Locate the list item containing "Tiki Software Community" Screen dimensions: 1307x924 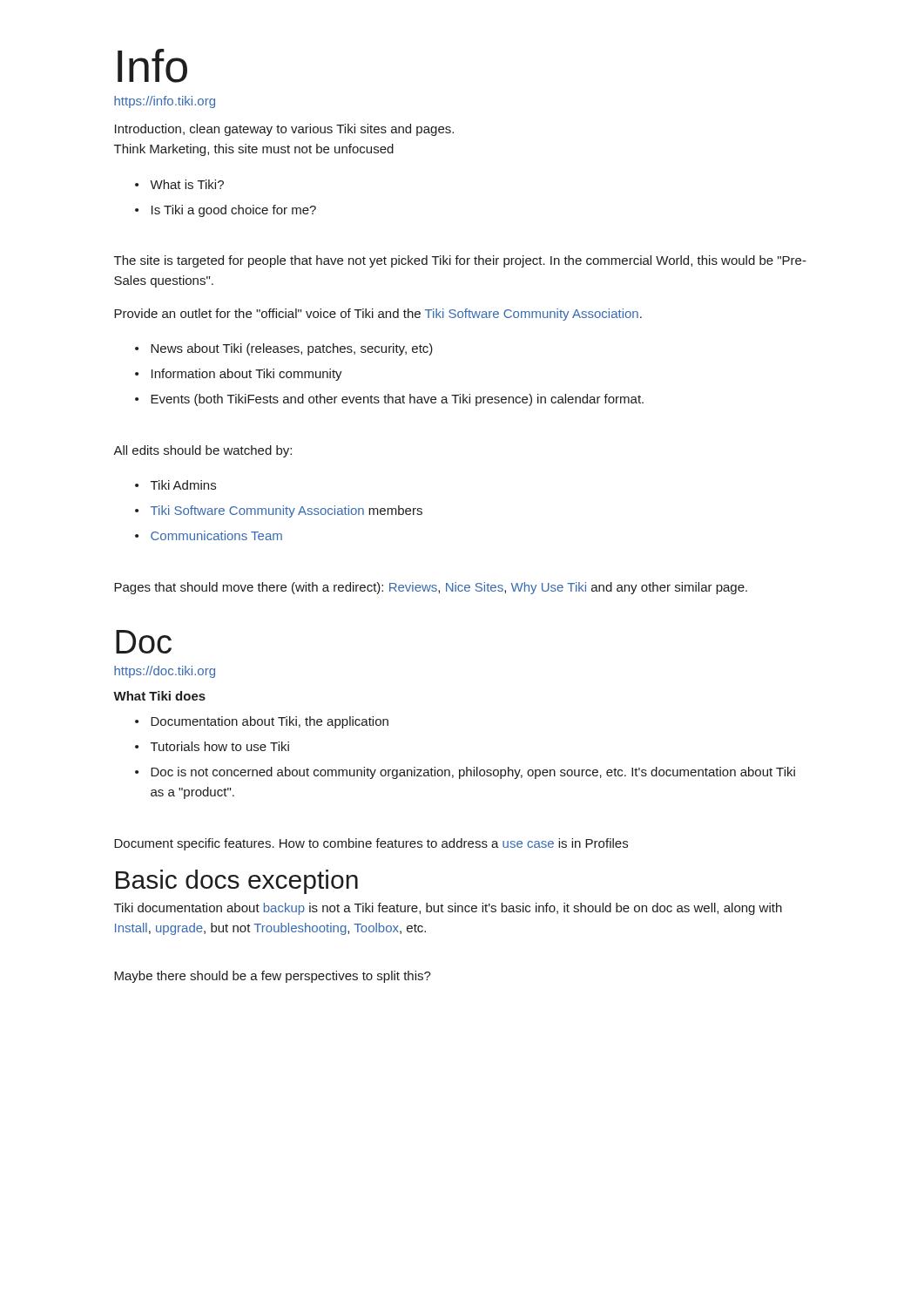pos(279,511)
